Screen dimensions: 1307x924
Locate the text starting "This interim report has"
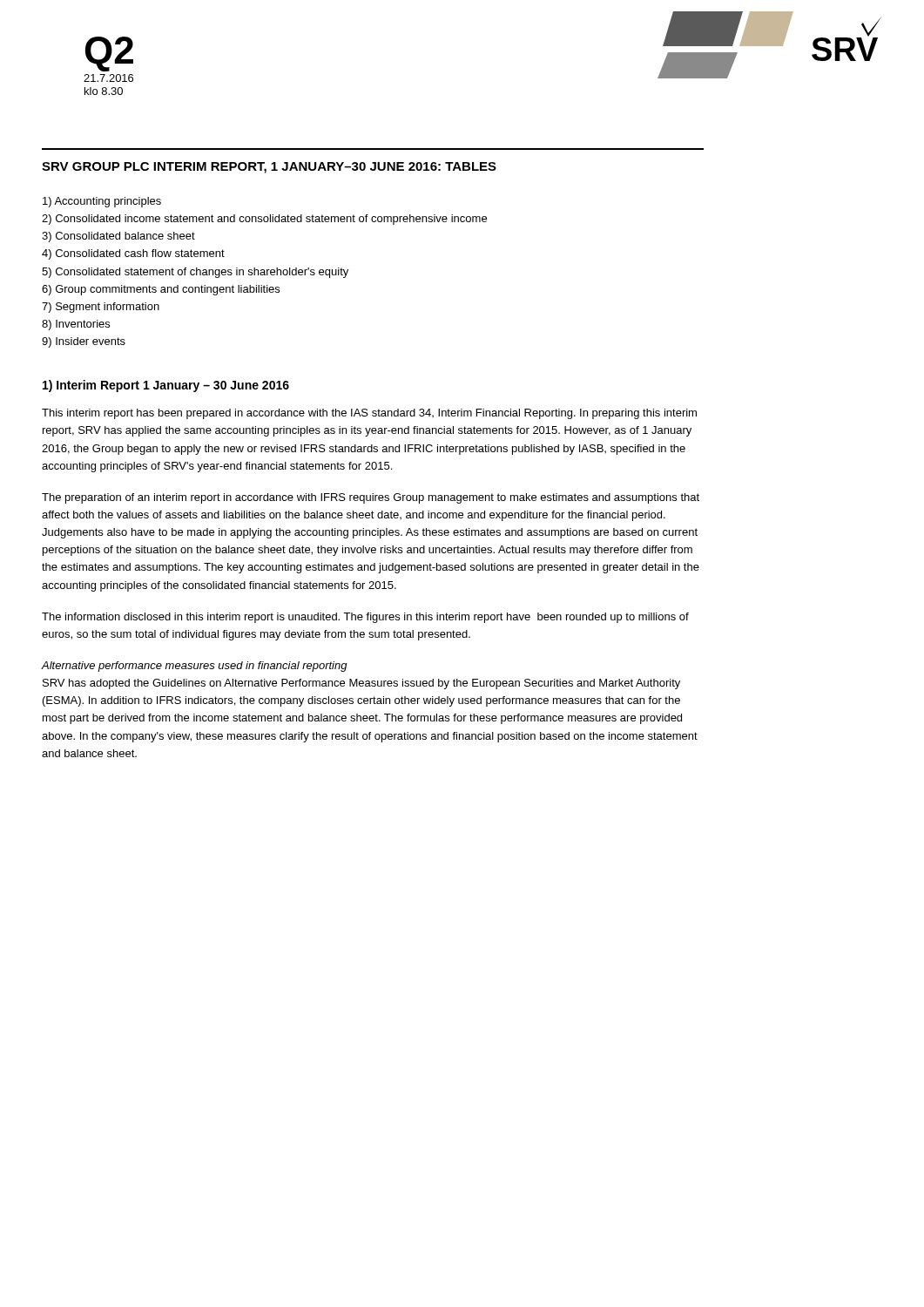pyautogui.click(x=370, y=439)
